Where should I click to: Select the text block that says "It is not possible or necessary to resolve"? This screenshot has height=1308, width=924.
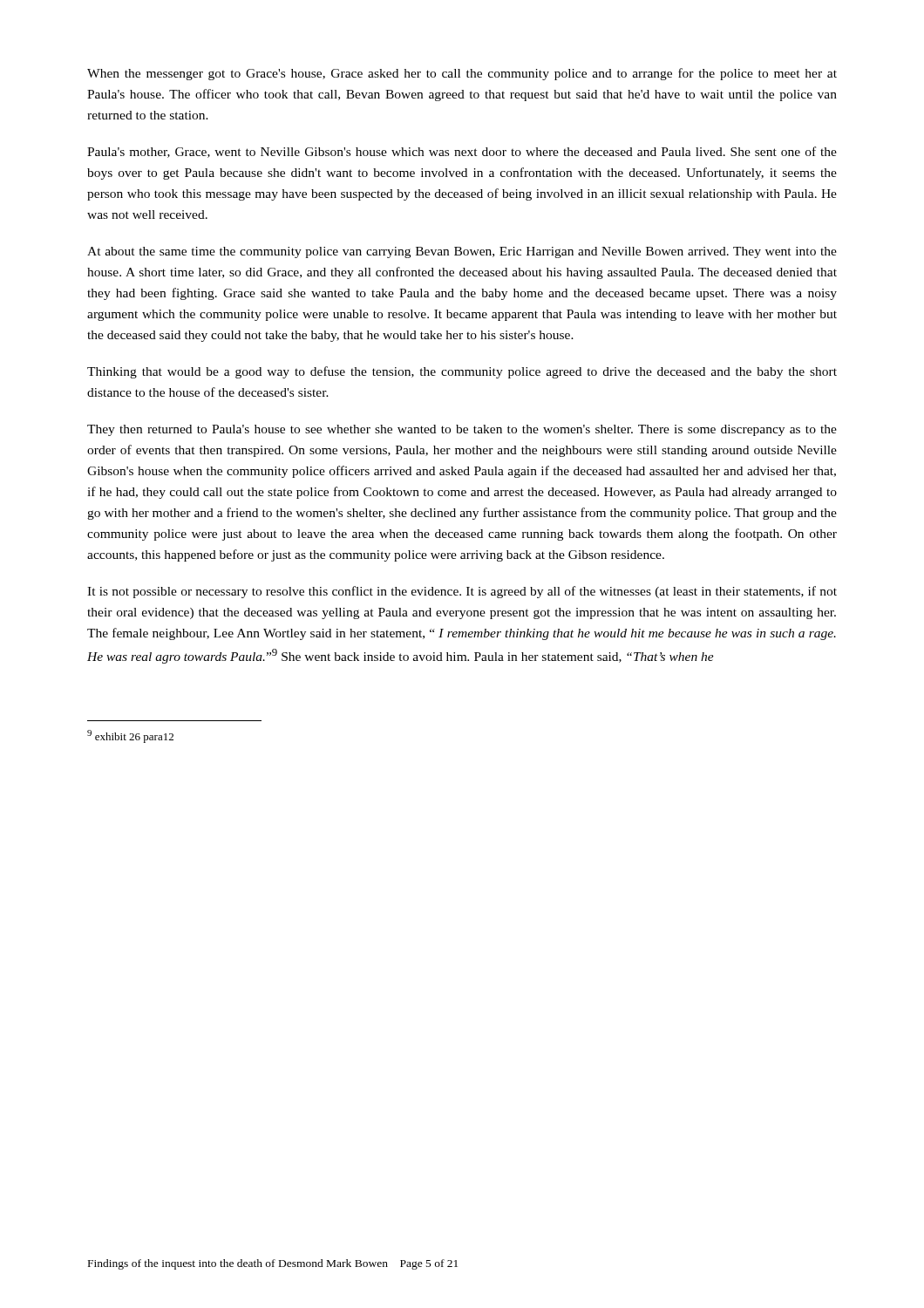tap(462, 624)
